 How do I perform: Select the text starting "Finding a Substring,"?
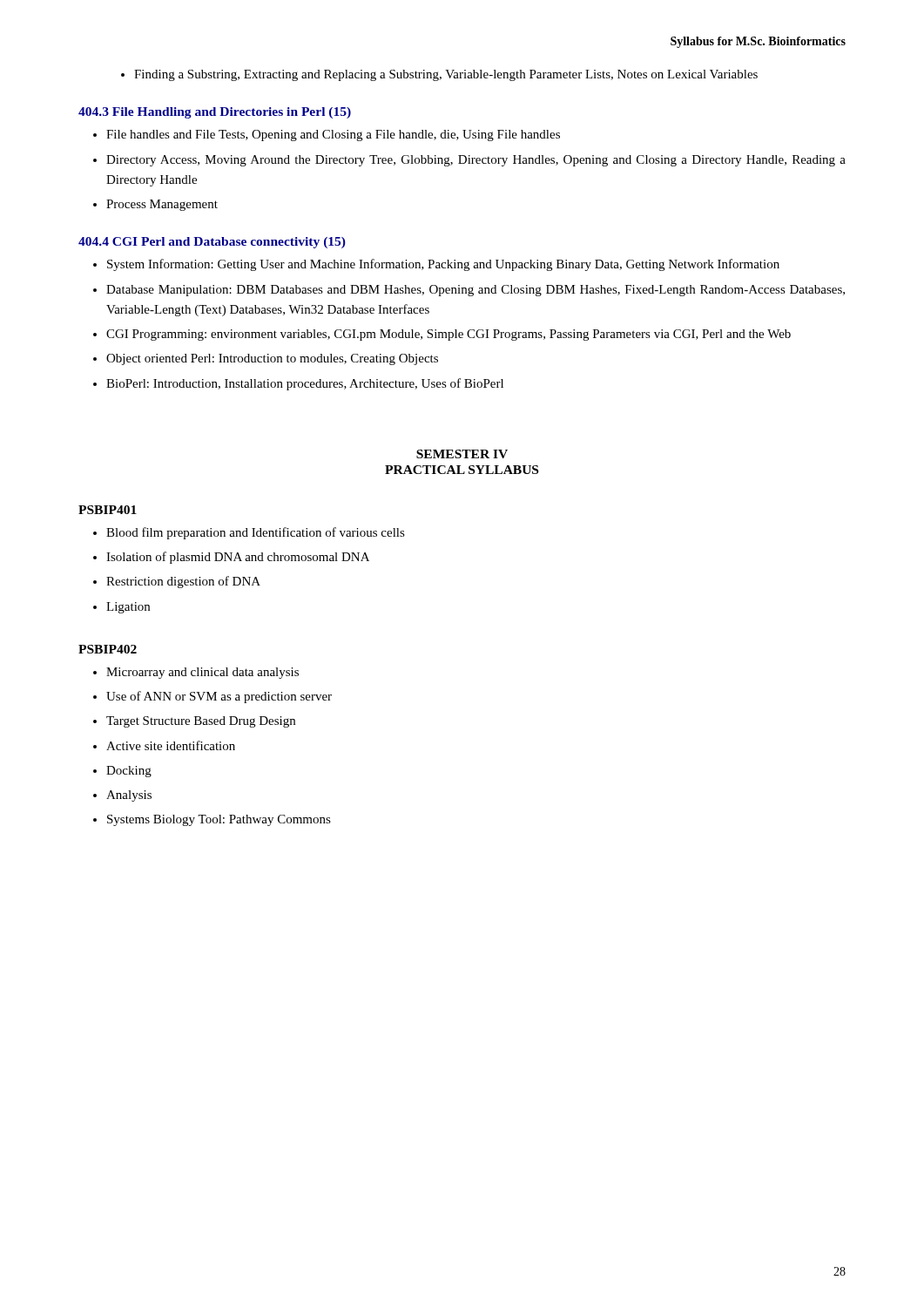click(x=476, y=75)
